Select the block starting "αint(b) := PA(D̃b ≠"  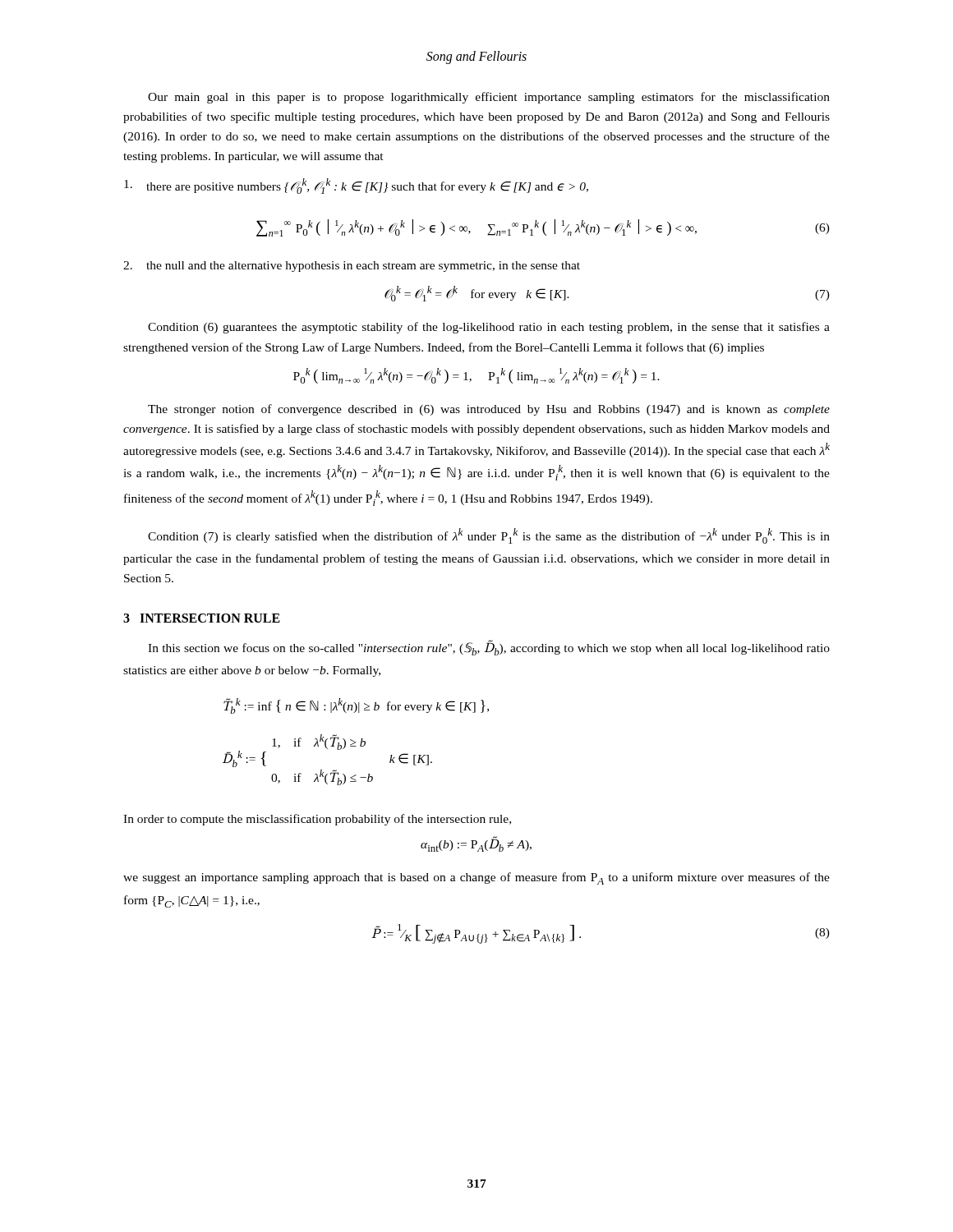pyautogui.click(x=476, y=846)
